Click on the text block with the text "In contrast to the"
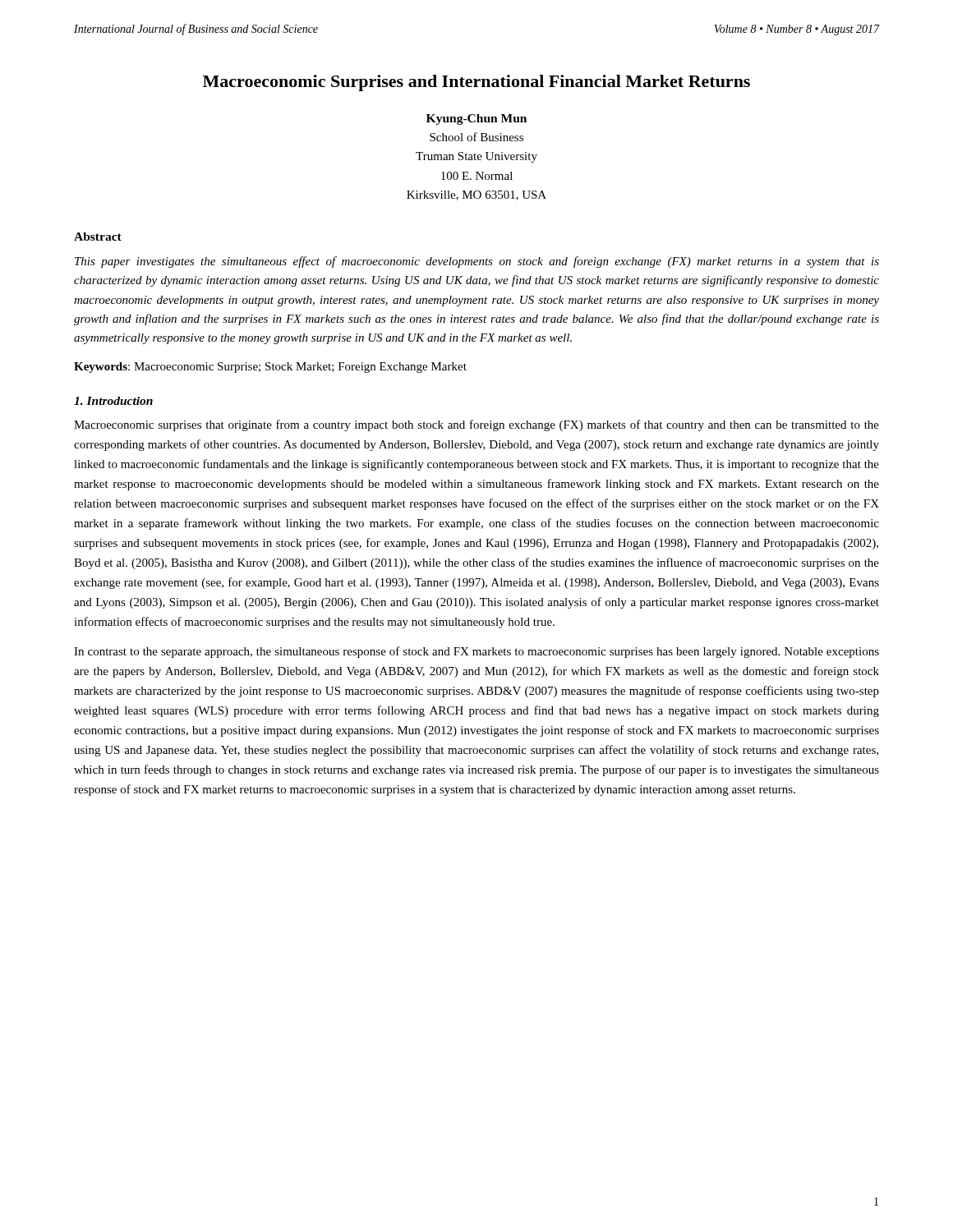This screenshot has width=953, height=1232. 476,720
